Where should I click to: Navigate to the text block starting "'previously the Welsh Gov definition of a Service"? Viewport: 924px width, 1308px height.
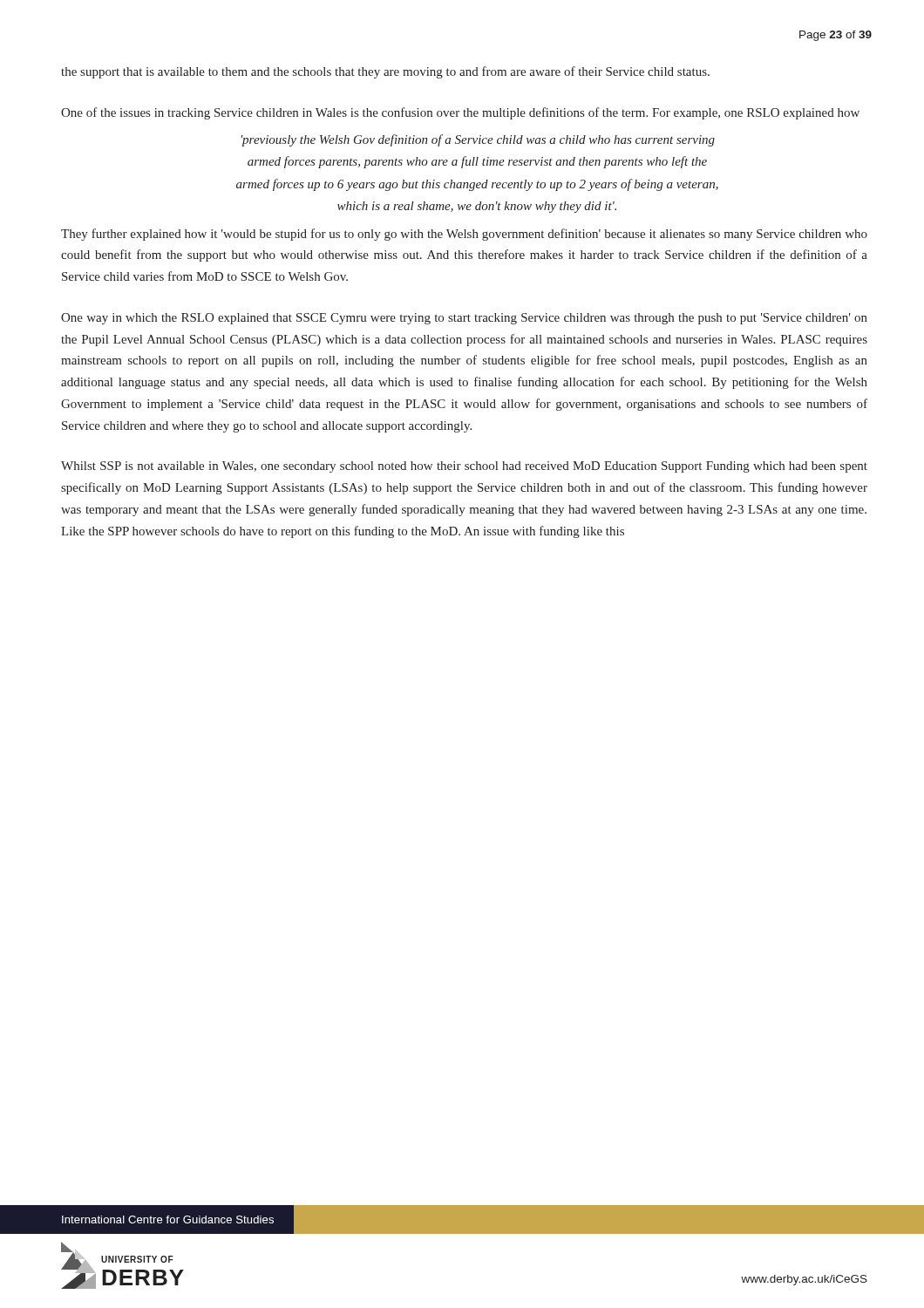pyautogui.click(x=477, y=172)
